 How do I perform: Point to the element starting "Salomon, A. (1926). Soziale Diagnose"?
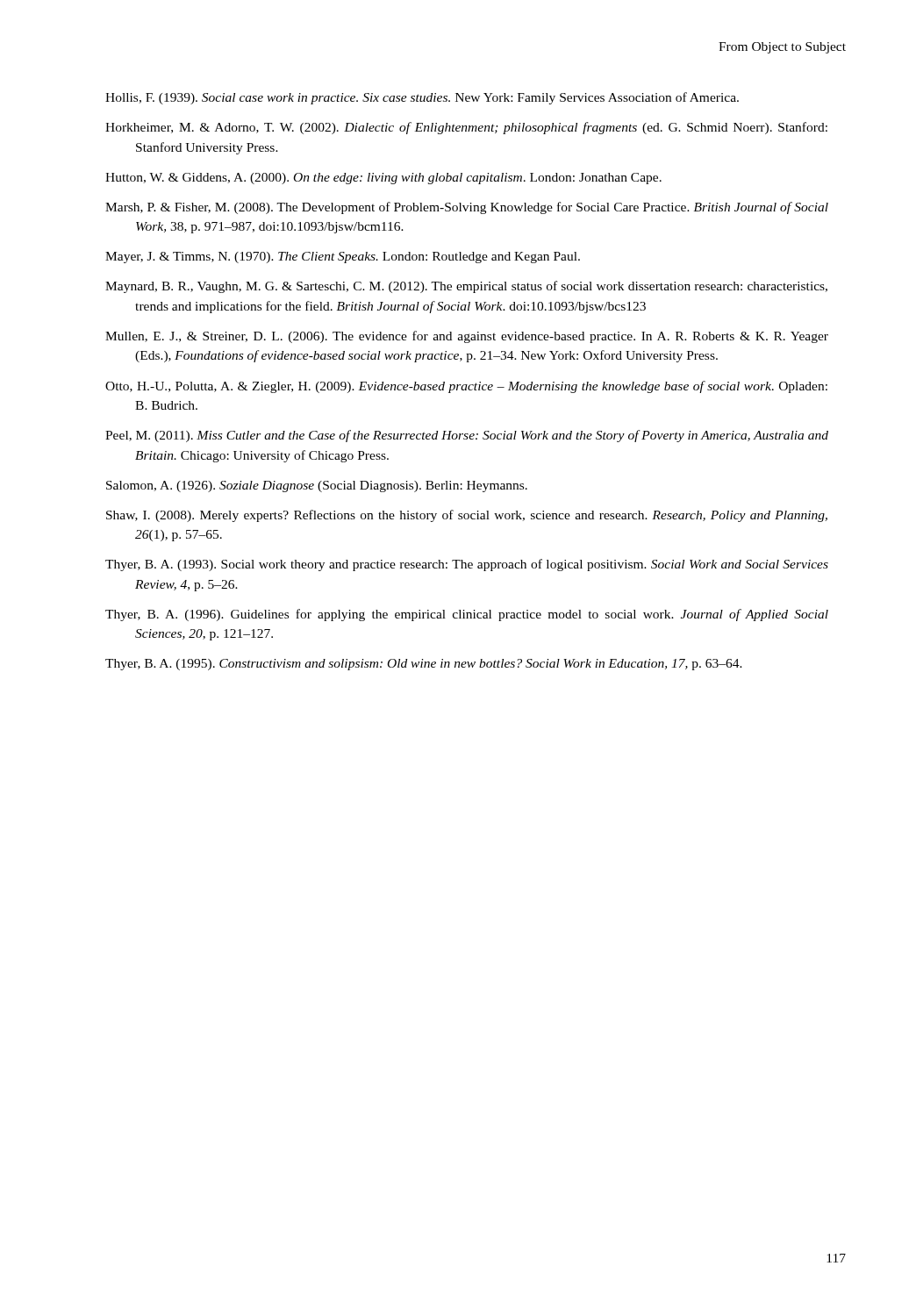tap(317, 484)
